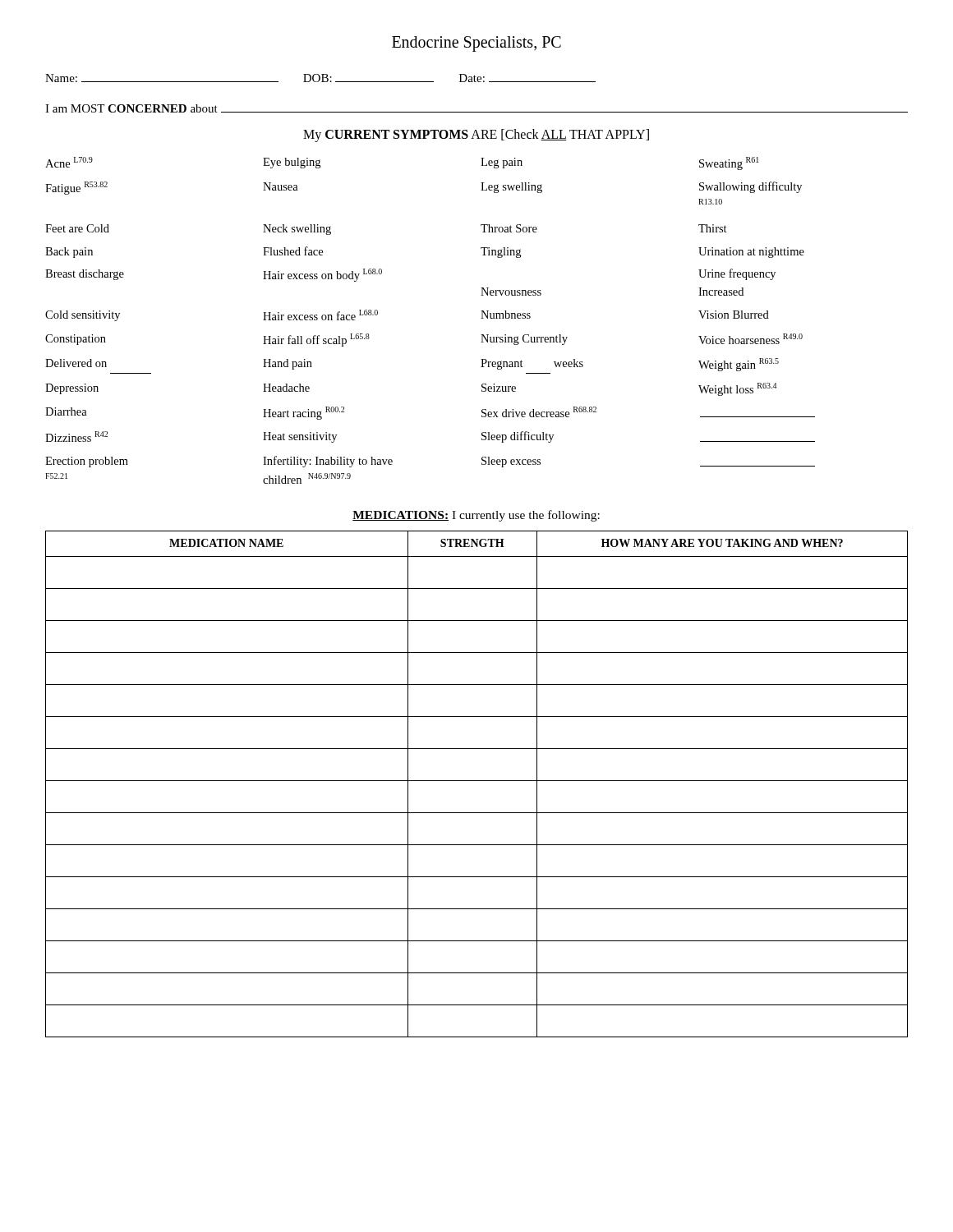Click on the text block starting "Urination at nighttime"
Screen dimensions: 1232x953
point(751,251)
